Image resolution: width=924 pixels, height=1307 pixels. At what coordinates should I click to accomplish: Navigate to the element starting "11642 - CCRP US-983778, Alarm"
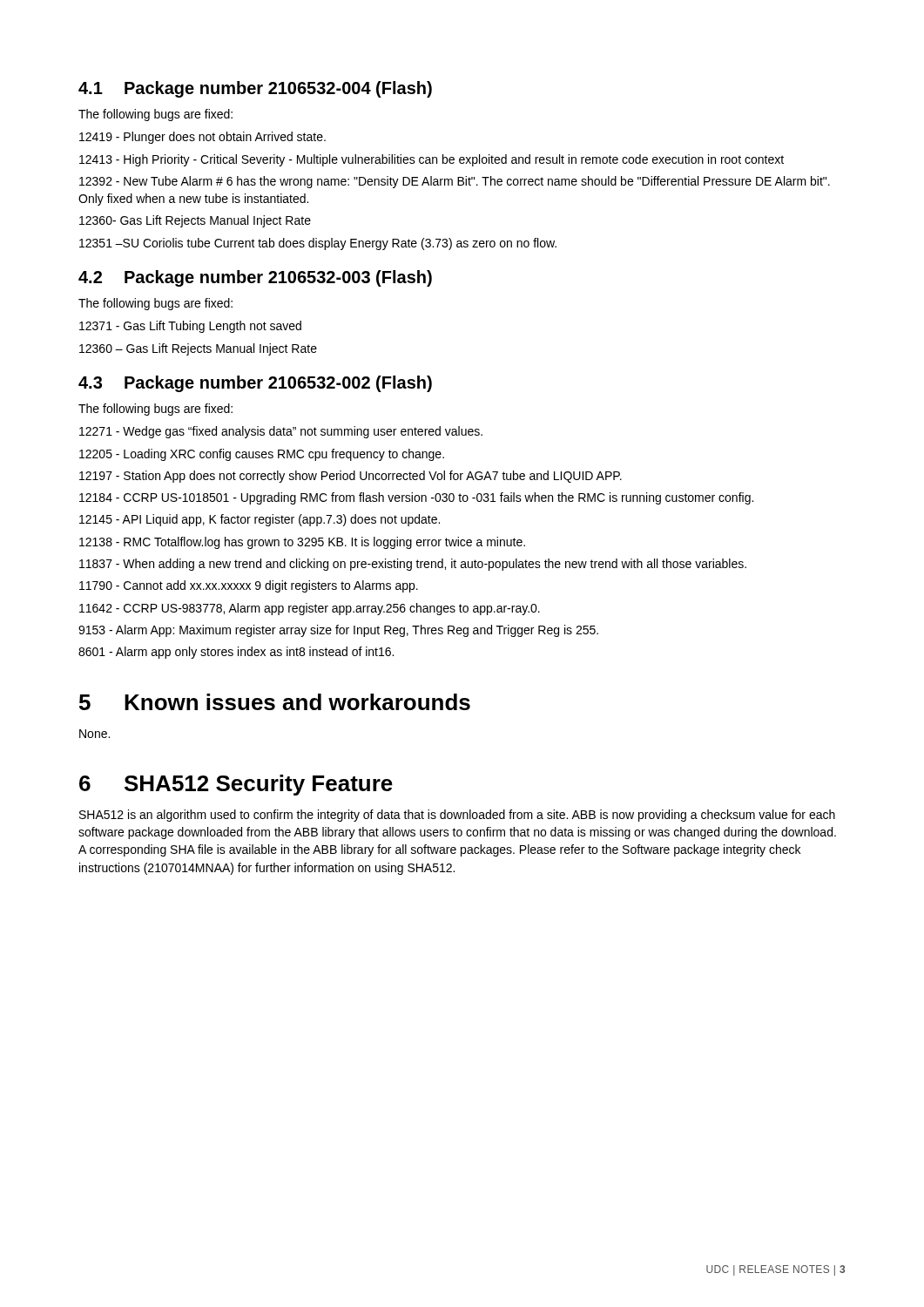(x=309, y=608)
